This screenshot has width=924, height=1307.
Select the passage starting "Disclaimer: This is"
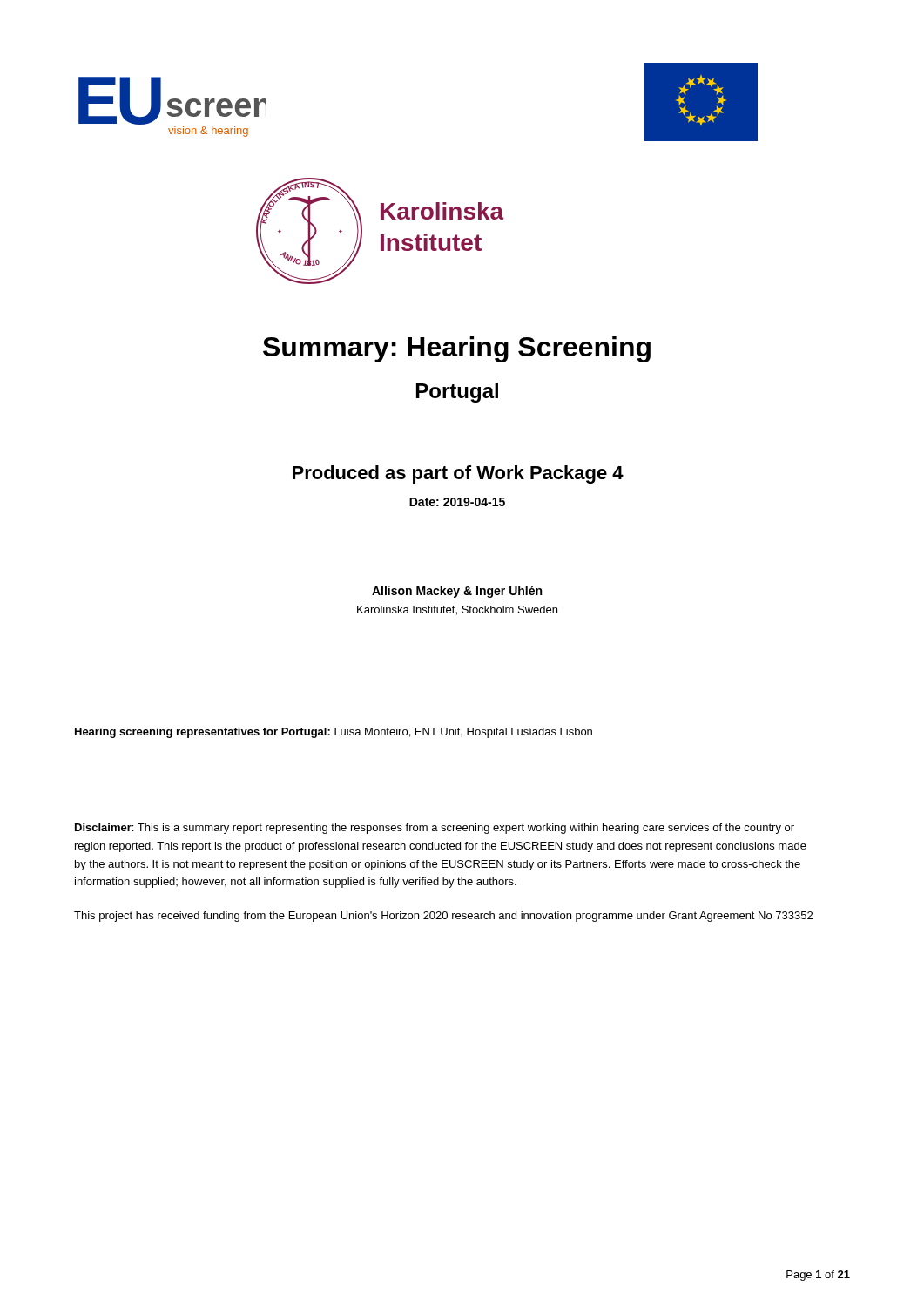tap(444, 872)
